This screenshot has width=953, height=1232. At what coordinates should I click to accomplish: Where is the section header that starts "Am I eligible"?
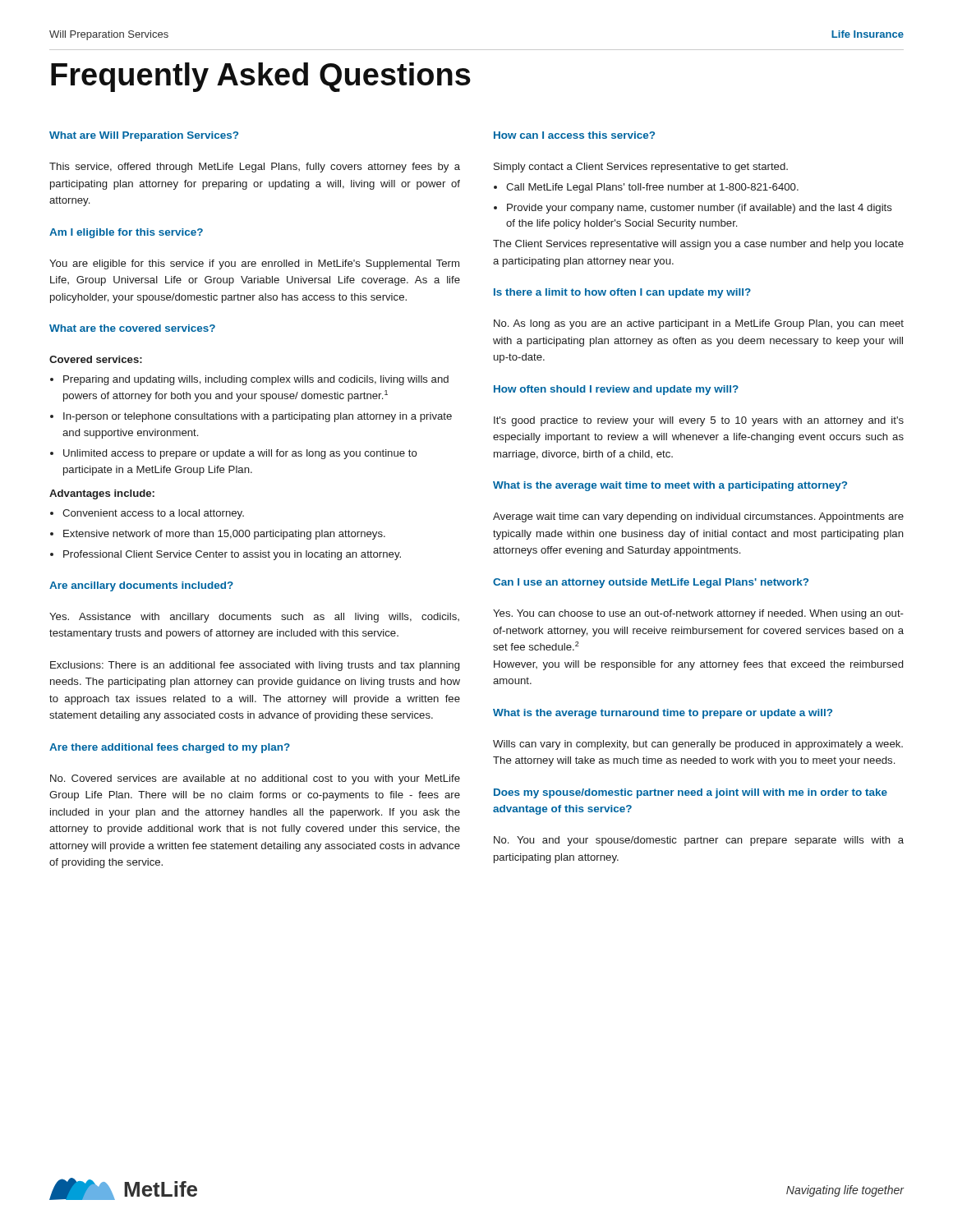[x=126, y=233]
